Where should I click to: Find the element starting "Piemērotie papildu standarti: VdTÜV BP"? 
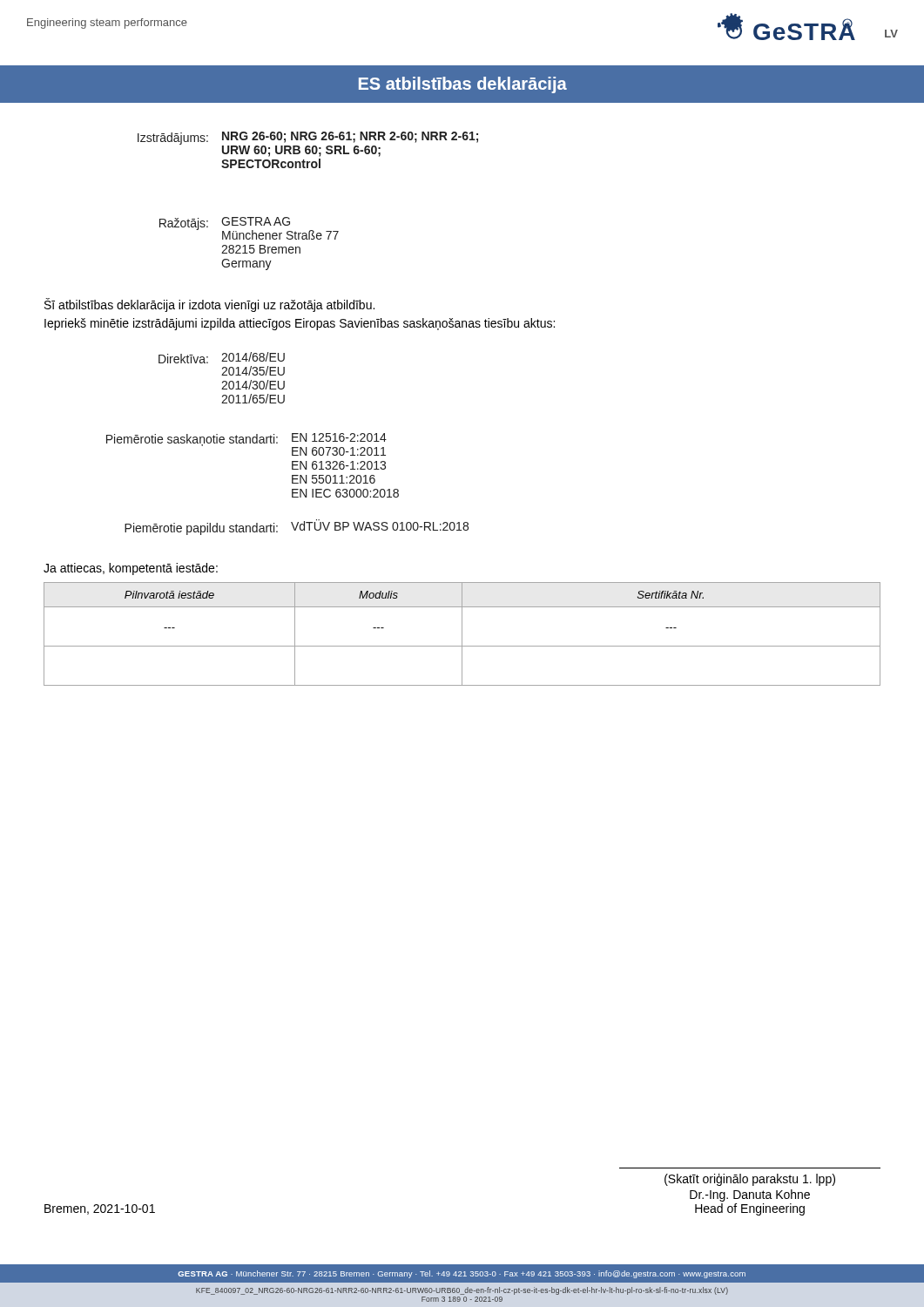click(x=256, y=527)
